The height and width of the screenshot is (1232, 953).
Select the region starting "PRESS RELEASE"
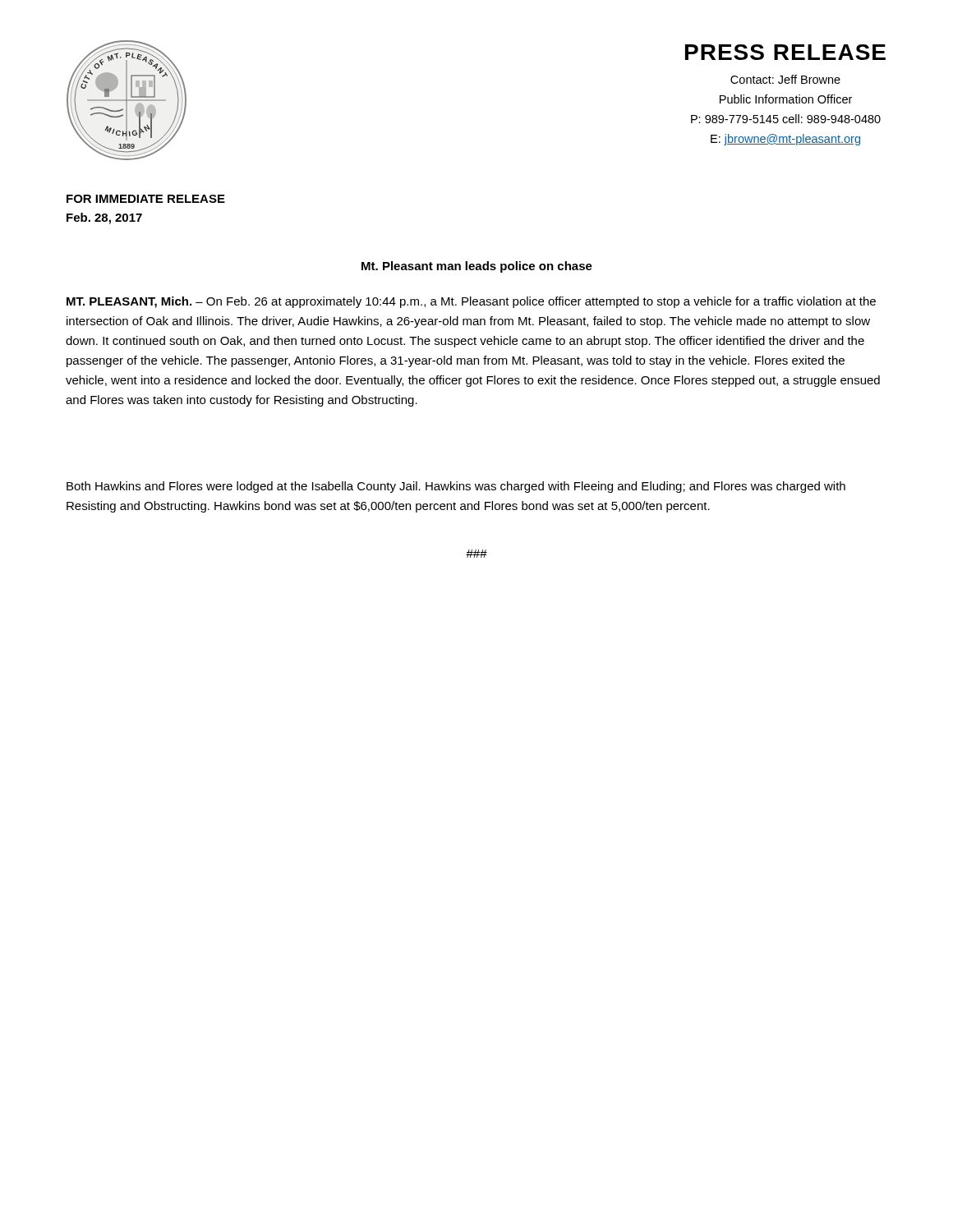click(x=785, y=52)
